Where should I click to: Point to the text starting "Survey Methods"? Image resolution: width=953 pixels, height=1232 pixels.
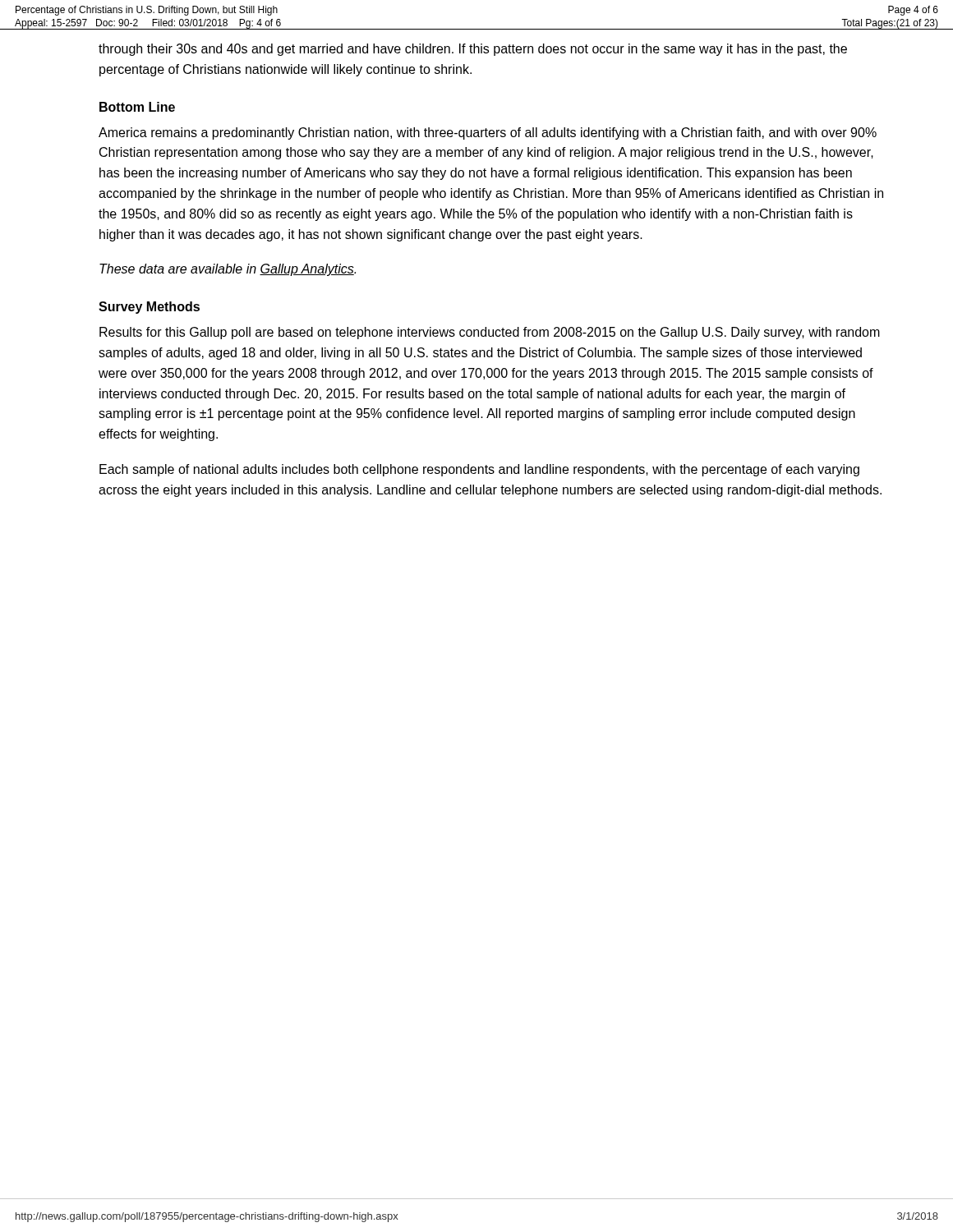coord(149,307)
